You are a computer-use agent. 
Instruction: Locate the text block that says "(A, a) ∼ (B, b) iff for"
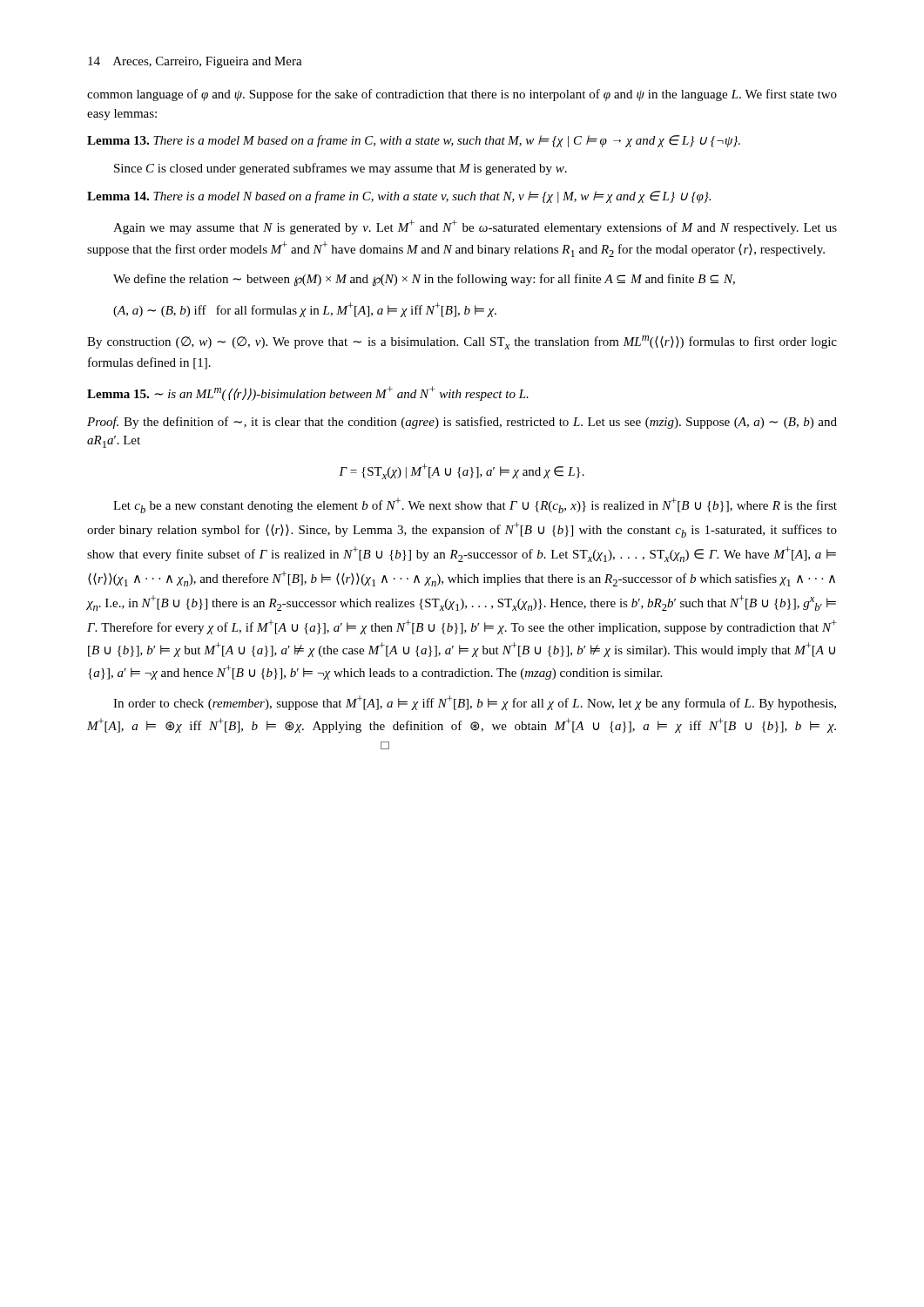point(305,309)
